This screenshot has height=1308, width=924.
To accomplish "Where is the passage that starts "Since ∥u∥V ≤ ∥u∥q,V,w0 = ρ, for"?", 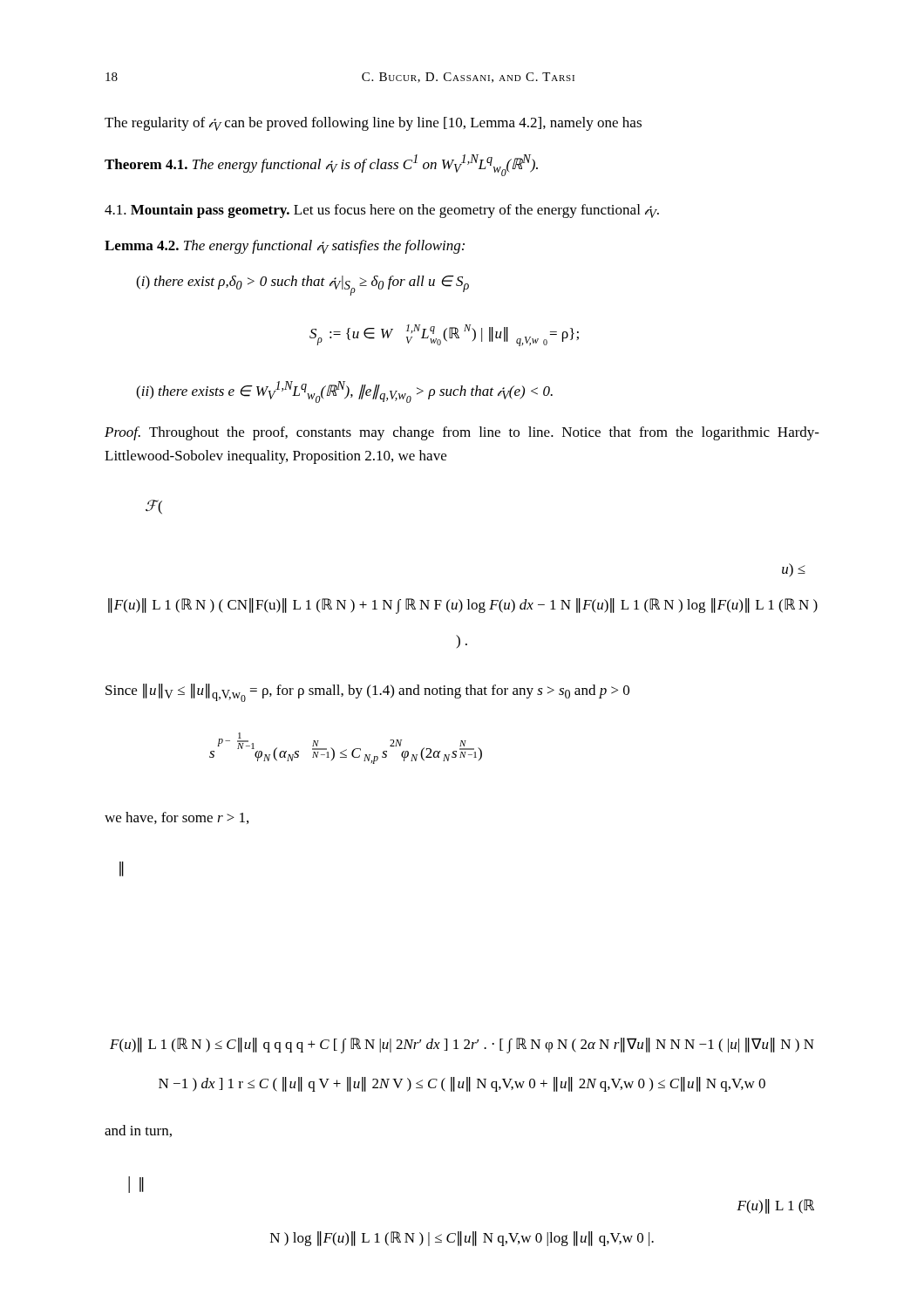I will pos(367,693).
